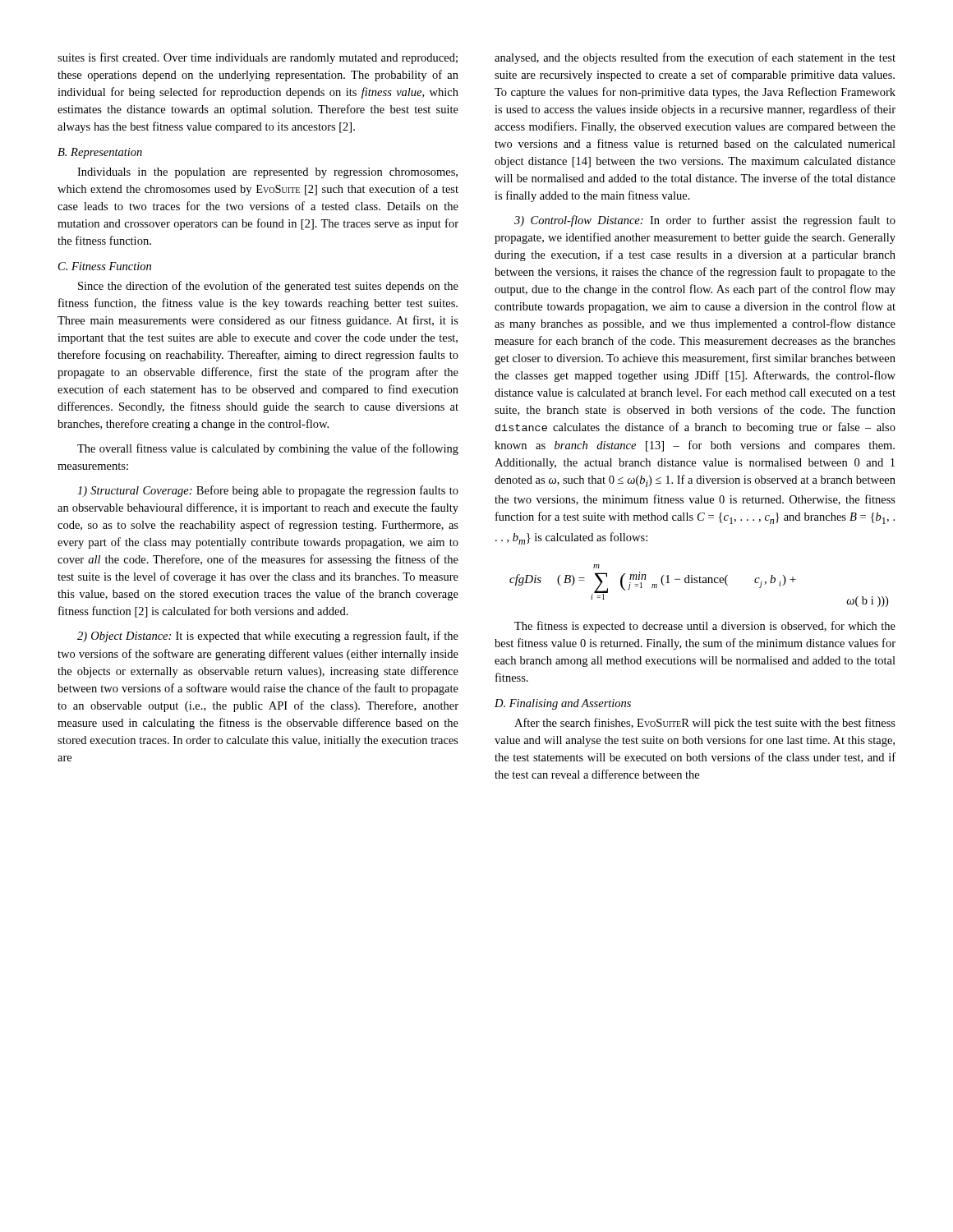Image resolution: width=953 pixels, height=1232 pixels.
Task: Locate the formula containing "cfgDis ( B ) ="
Action: (x=695, y=582)
